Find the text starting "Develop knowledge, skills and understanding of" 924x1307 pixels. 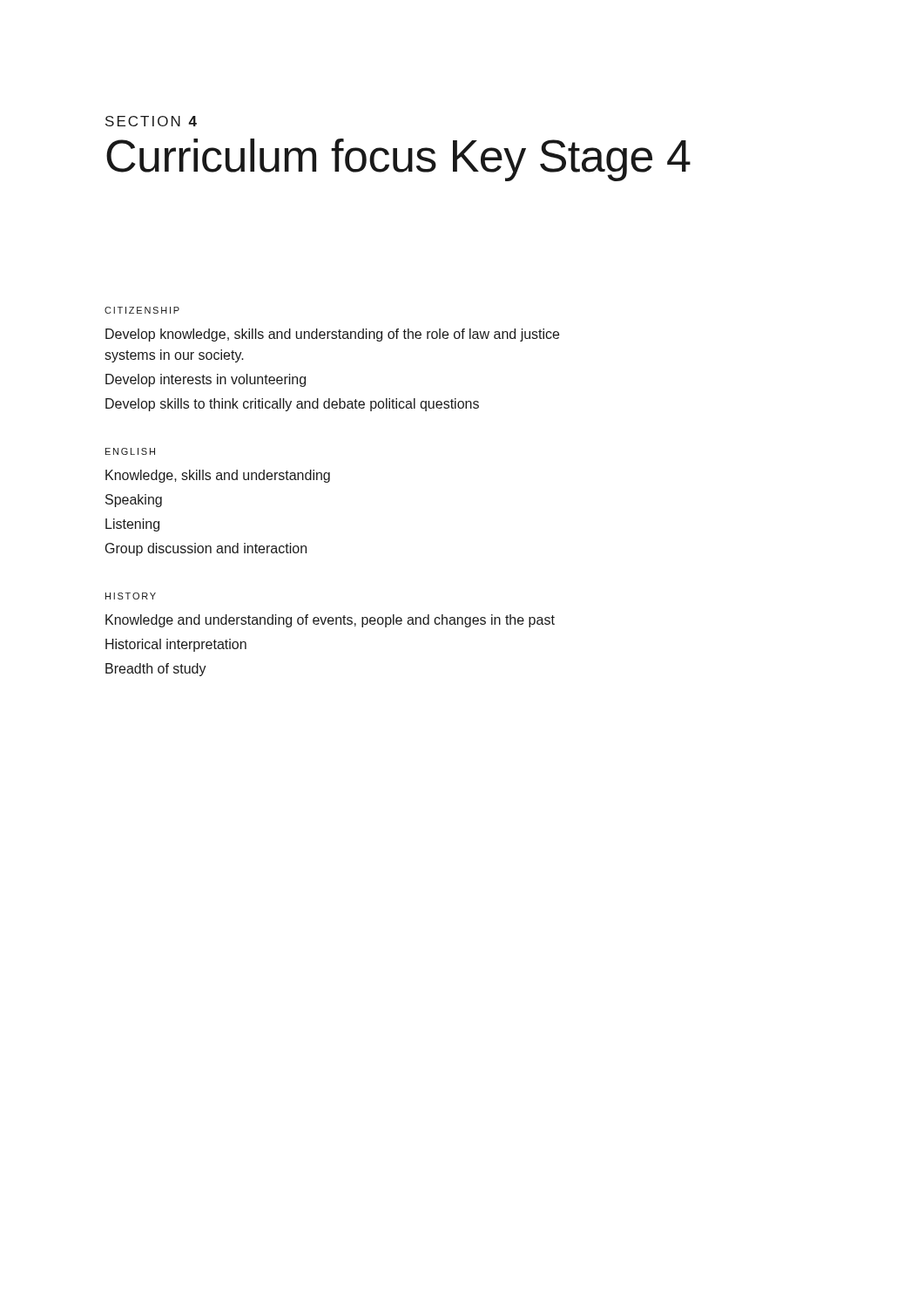435,345
